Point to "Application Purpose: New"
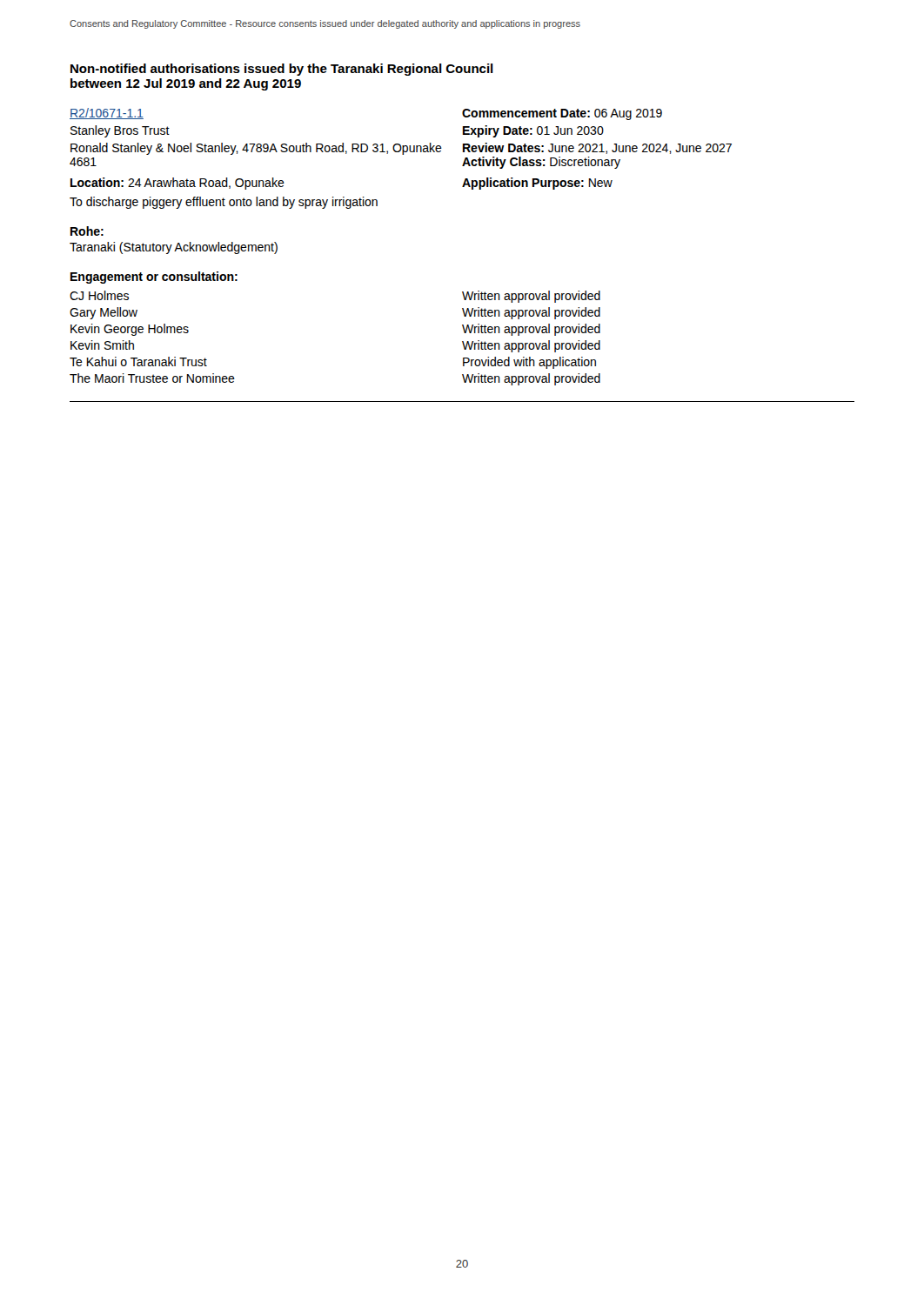This screenshot has height=1305, width=924. 537,183
